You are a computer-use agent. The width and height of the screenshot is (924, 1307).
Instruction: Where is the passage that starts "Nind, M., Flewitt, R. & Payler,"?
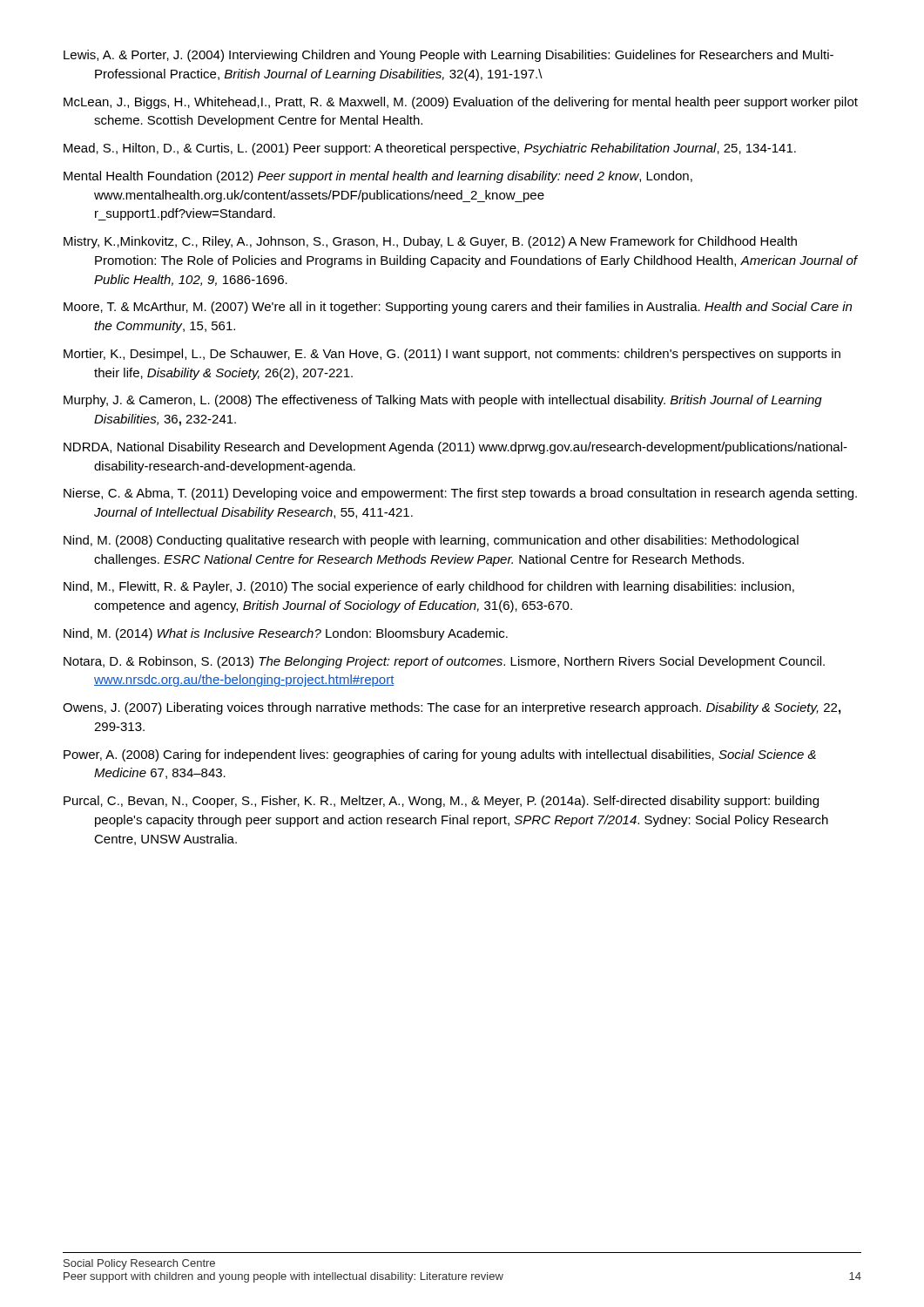tap(429, 596)
